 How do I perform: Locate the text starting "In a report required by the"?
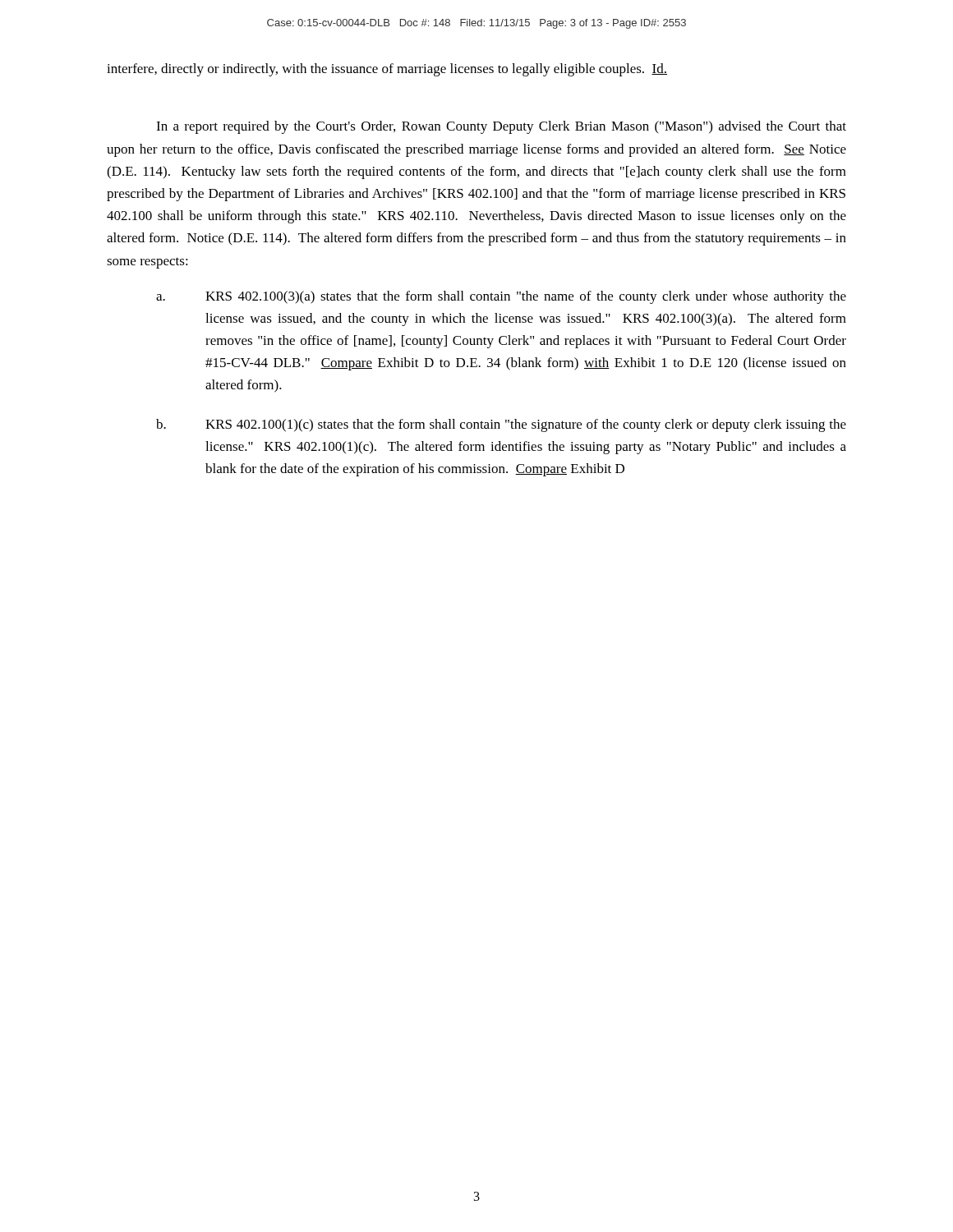coord(476,193)
